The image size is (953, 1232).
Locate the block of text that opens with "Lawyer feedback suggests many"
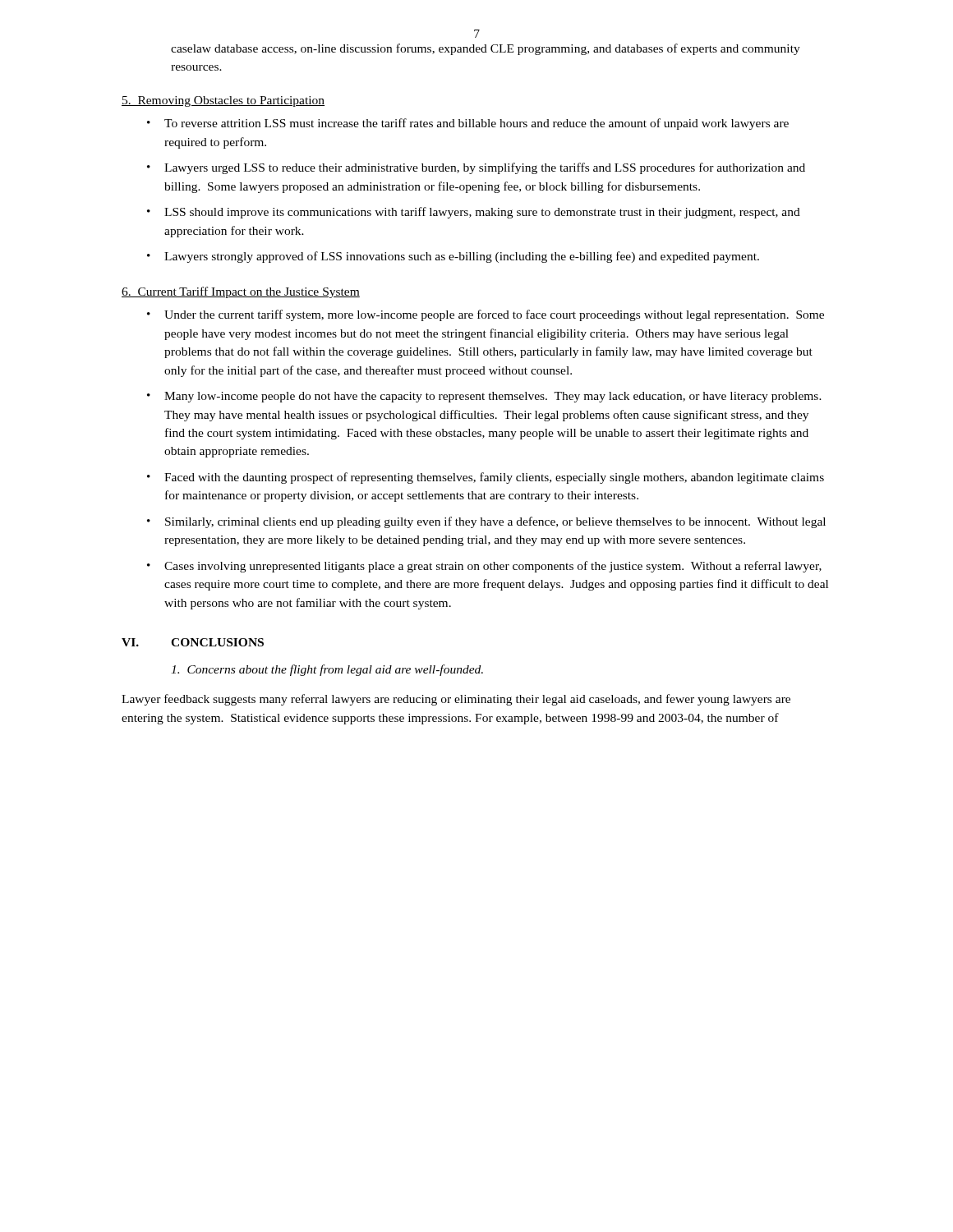pyautogui.click(x=456, y=708)
